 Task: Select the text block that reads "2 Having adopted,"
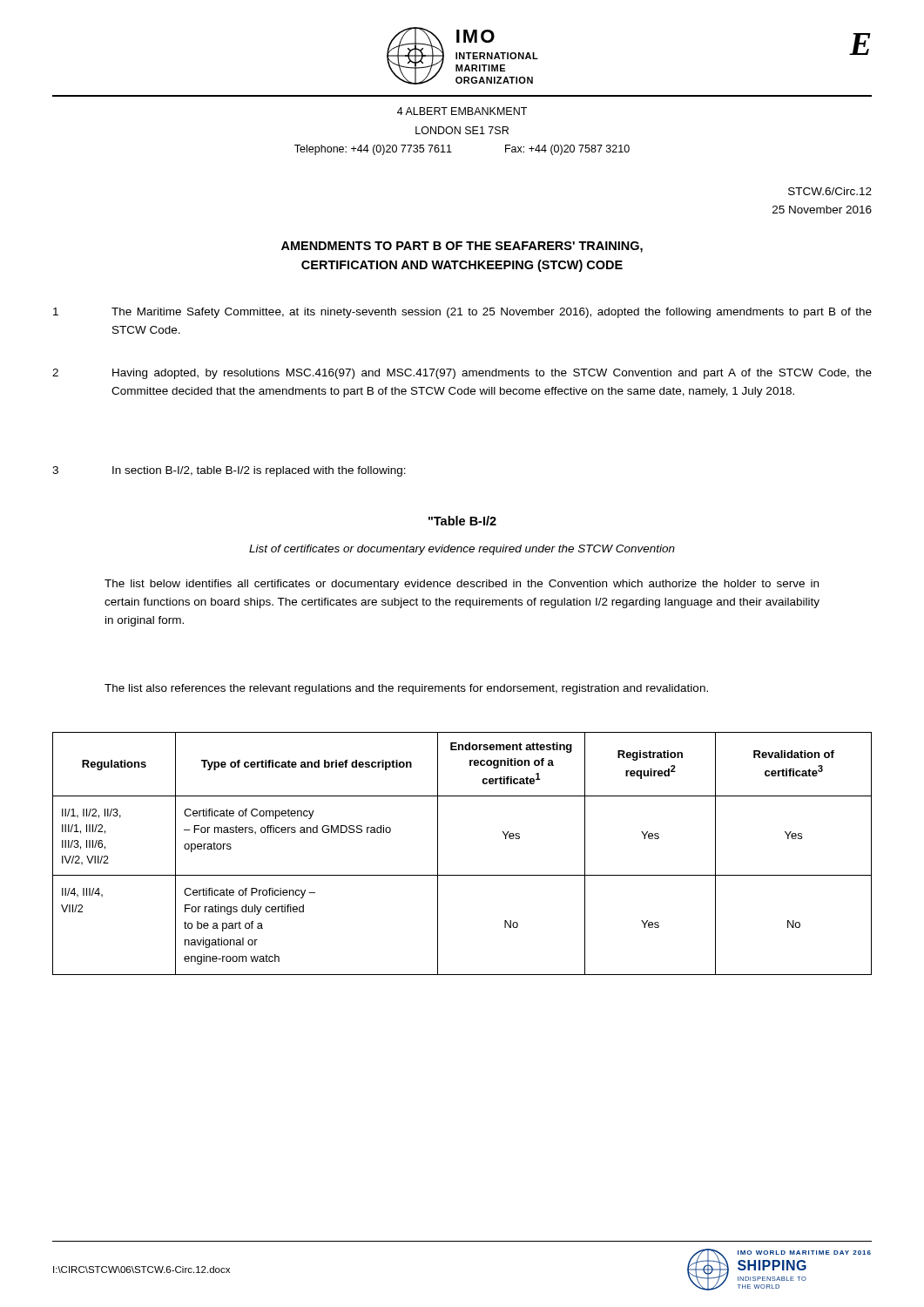tap(462, 382)
